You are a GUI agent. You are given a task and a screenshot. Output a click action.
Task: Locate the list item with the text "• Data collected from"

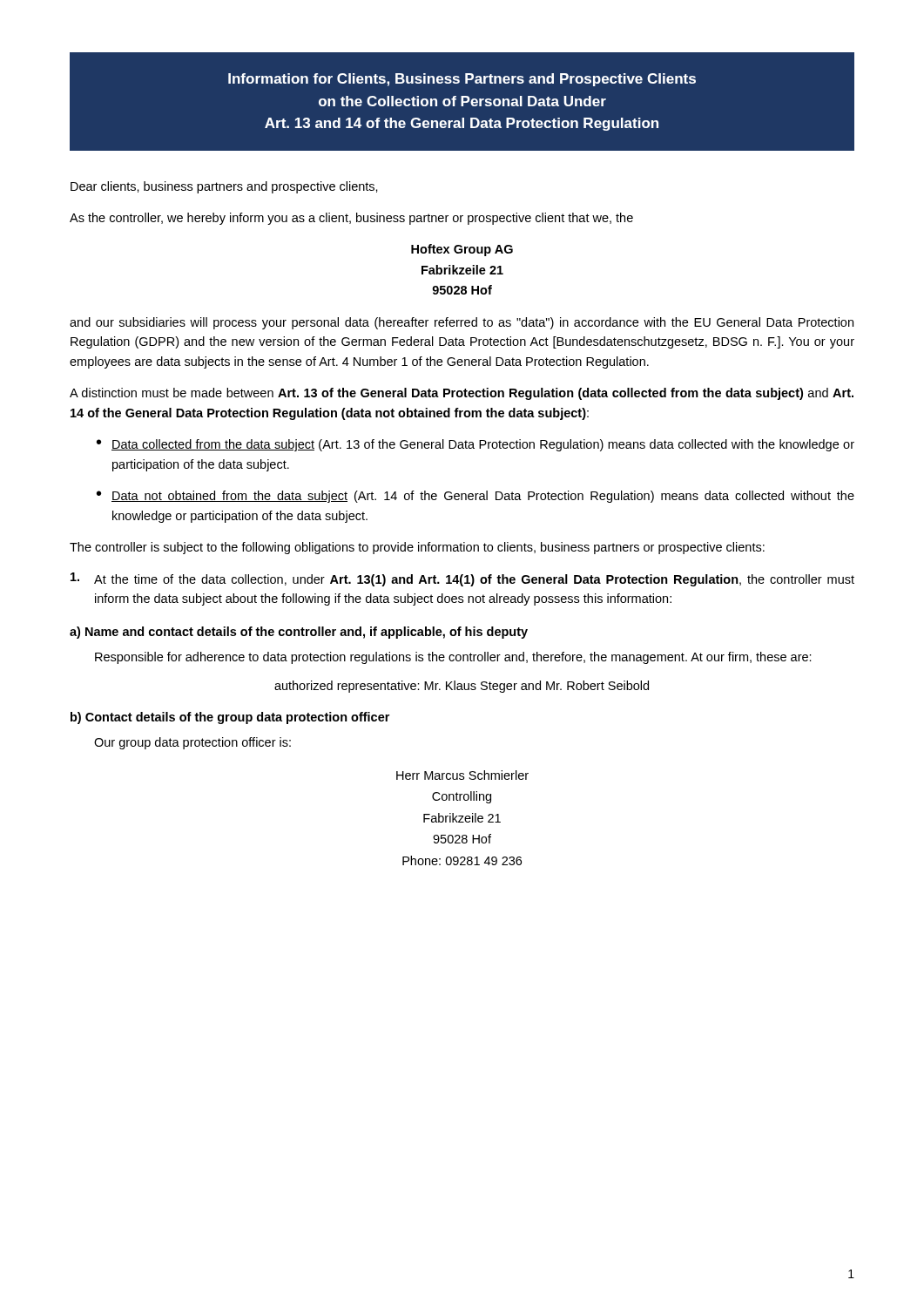475,455
